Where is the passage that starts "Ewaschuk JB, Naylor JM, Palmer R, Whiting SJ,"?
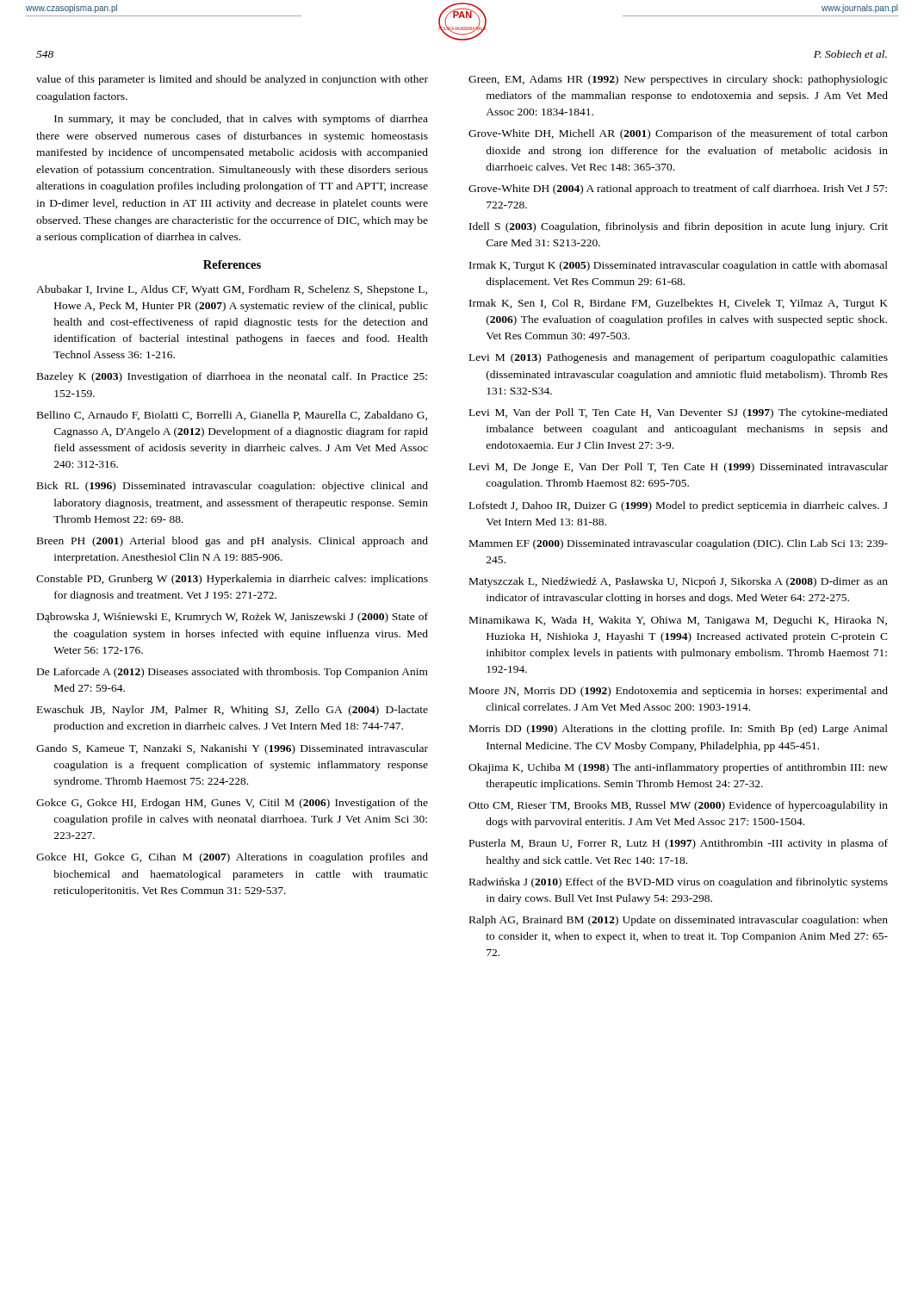Screen dimensions: 1292x924 click(x=232, y=718)
